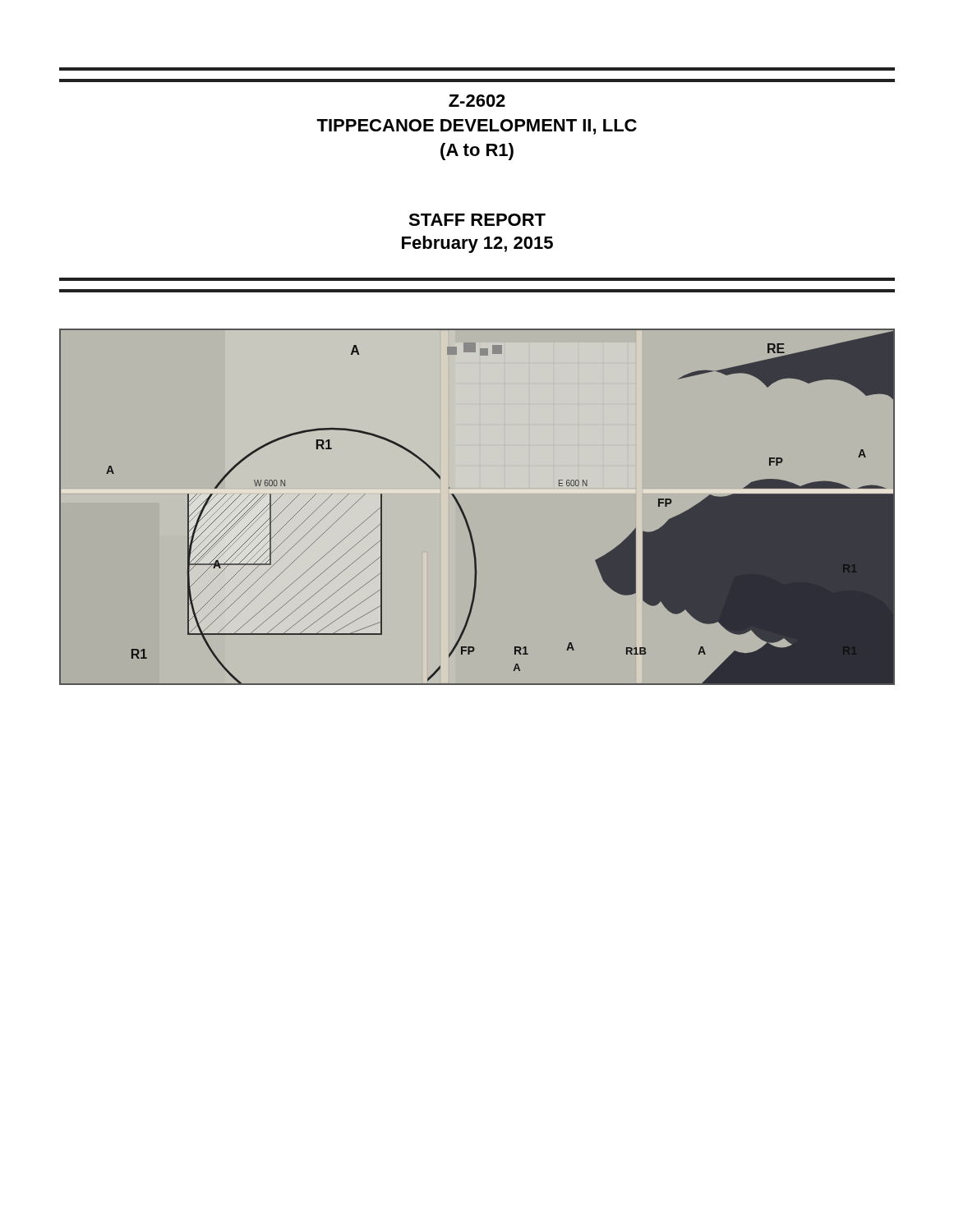
Task: Locate the title that reads "Z-2602 TIPPECANOE DEVELOPMENT II, LLC"
Action: pos(477,126)
